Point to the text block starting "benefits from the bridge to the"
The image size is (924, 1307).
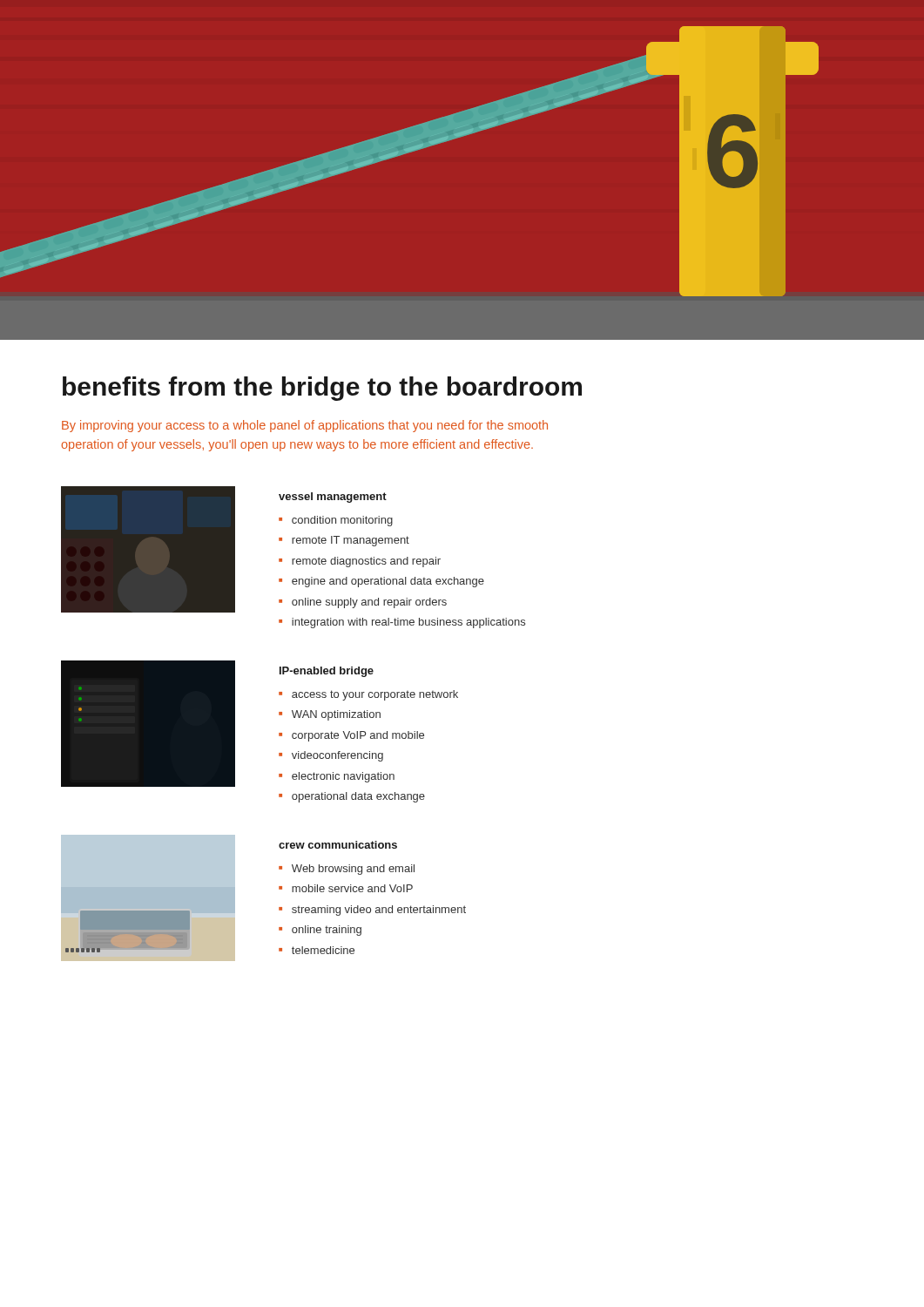click(x=462, y=387)
